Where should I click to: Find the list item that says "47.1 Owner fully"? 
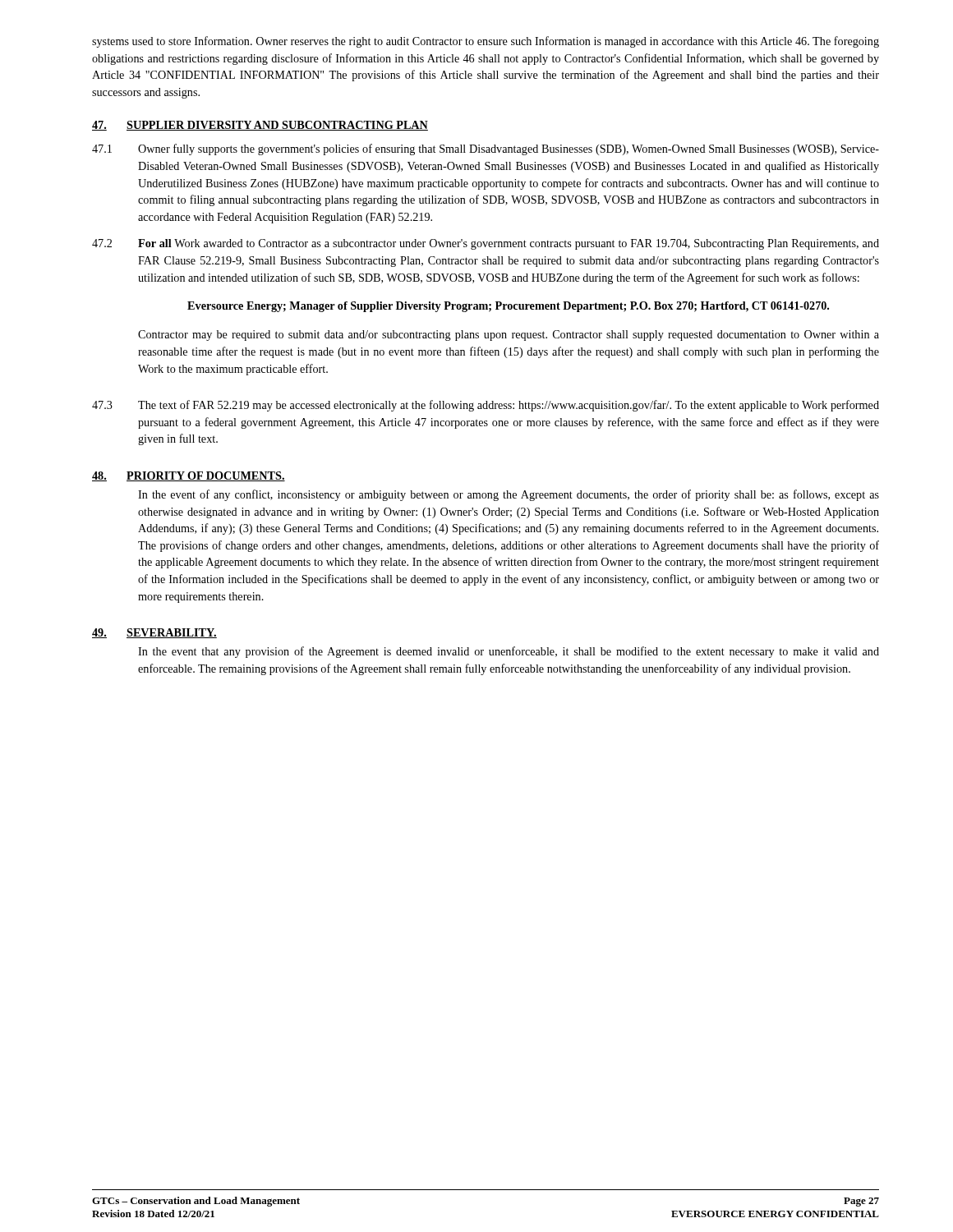(486, 183)
